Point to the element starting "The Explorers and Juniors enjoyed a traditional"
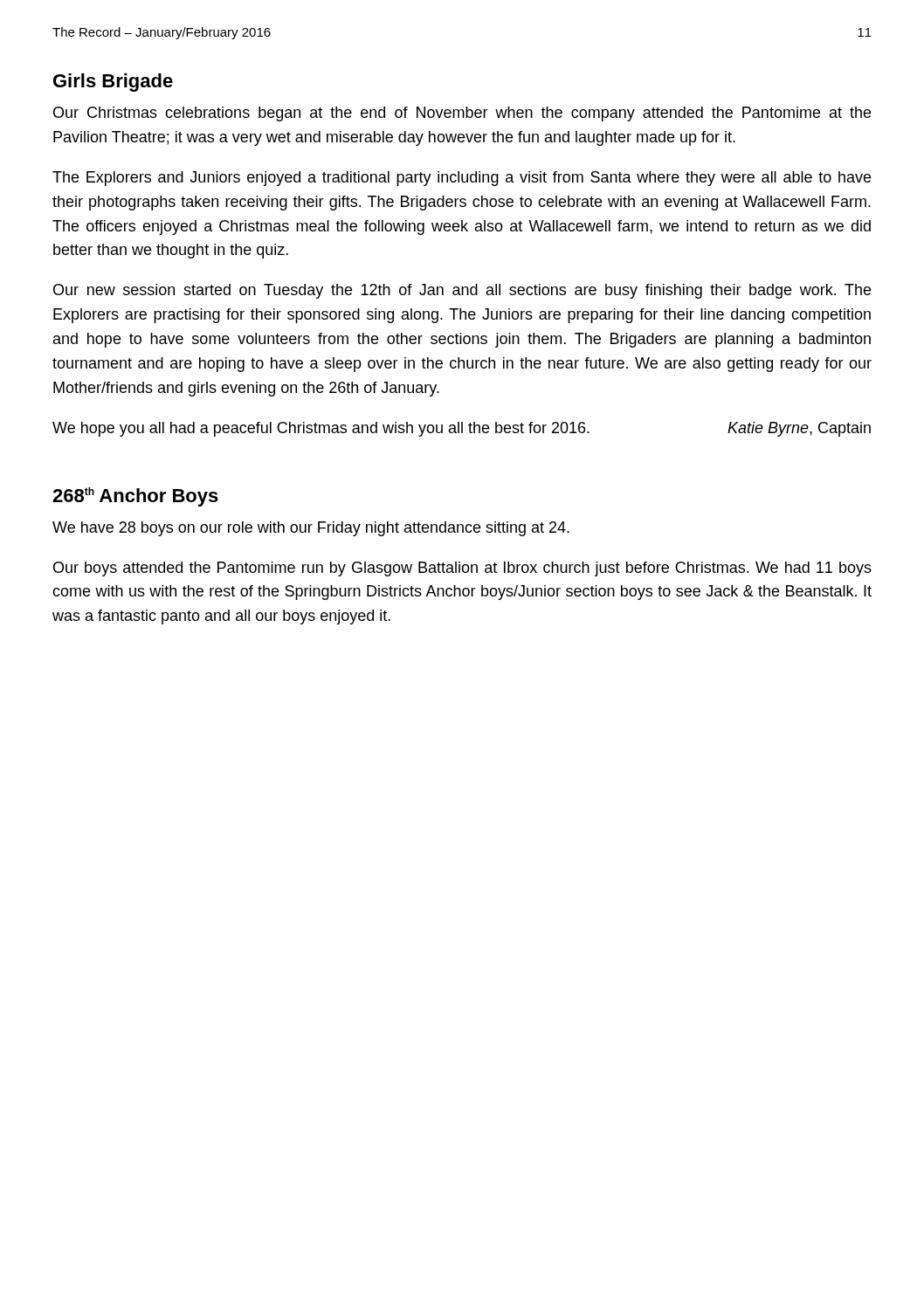924x1310 pixels. pos(462,214)
